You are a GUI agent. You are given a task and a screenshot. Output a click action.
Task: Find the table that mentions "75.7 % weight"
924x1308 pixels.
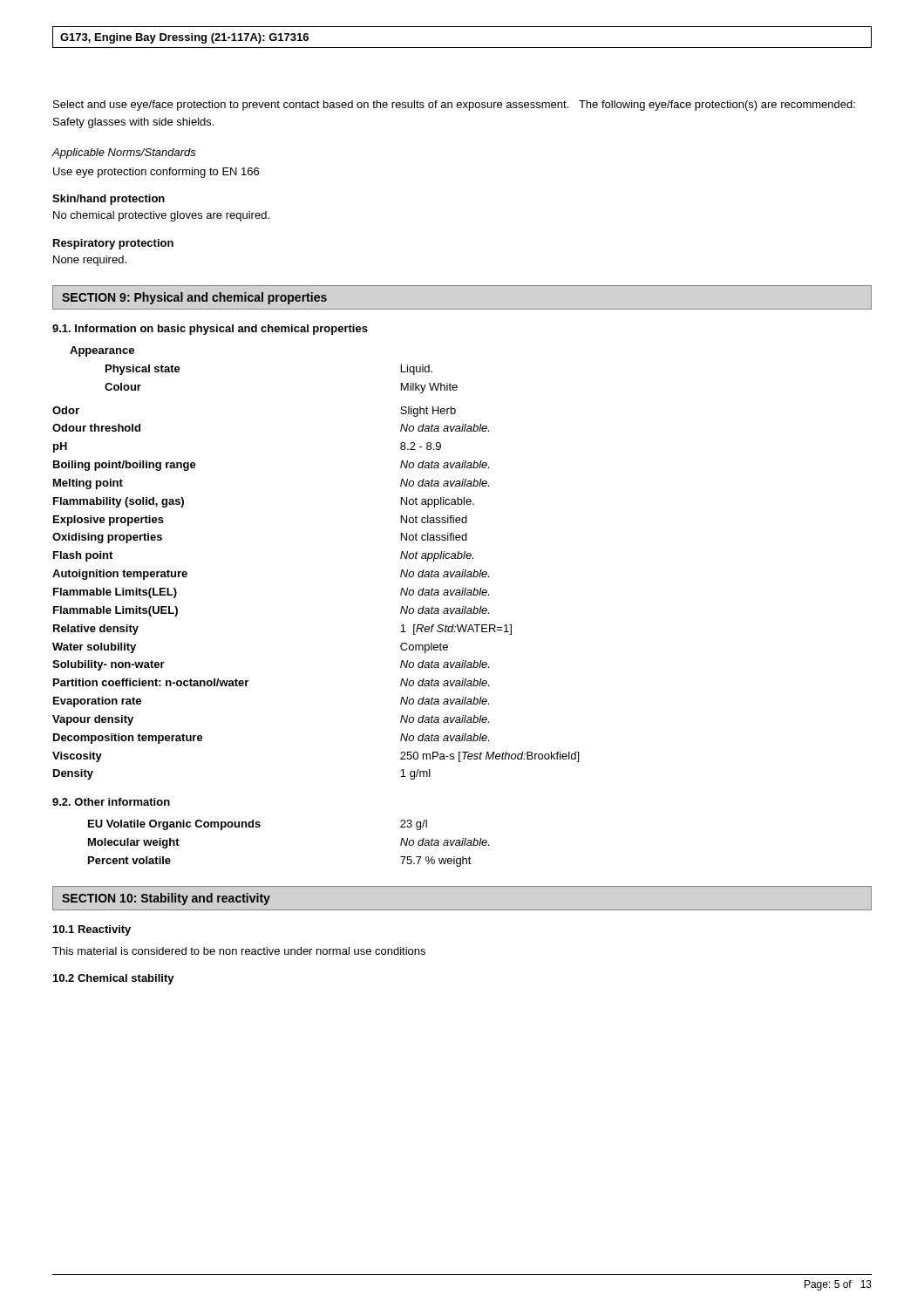coord(462,843)
